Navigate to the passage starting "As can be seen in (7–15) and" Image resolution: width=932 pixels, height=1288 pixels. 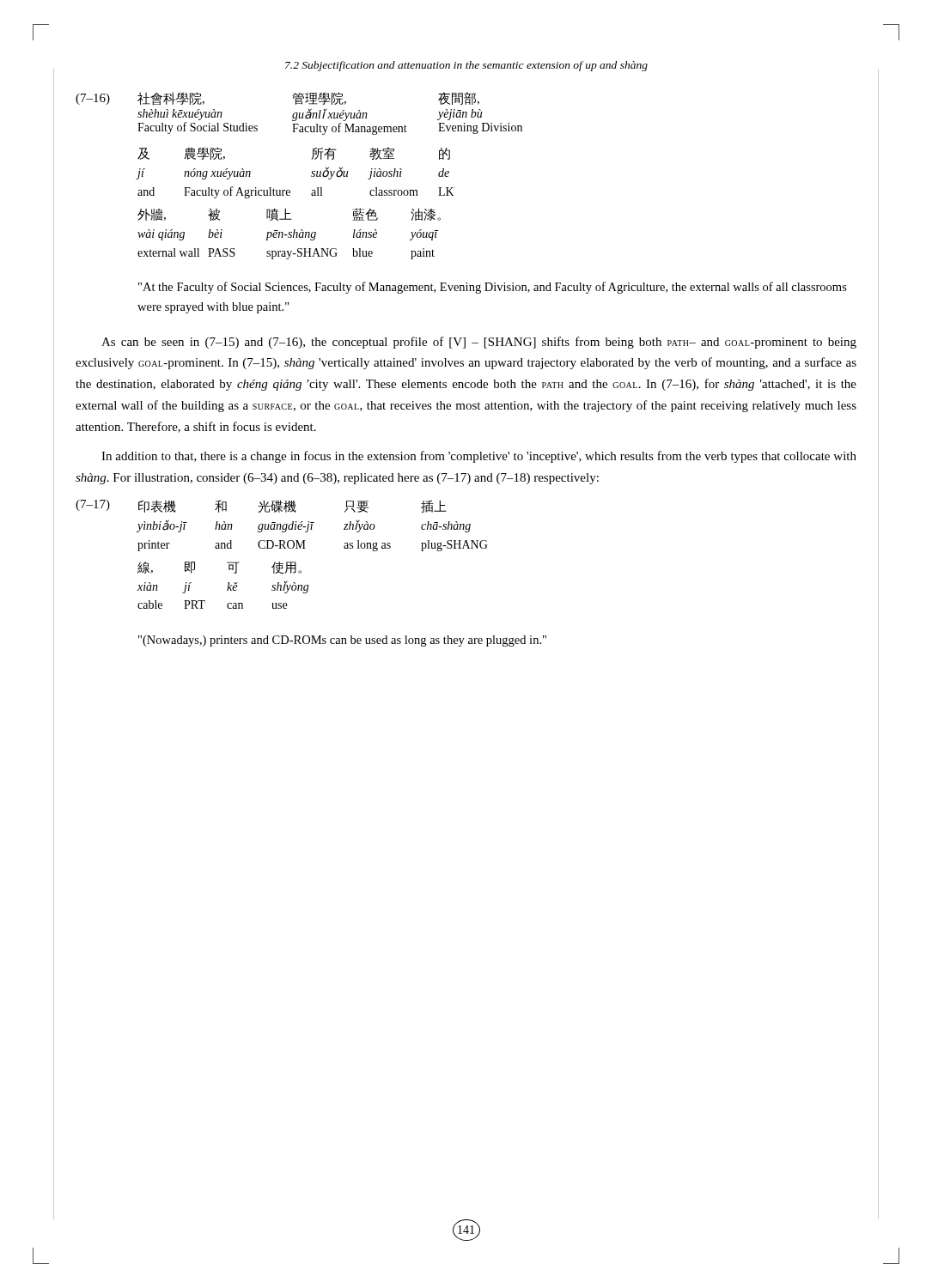466,384
